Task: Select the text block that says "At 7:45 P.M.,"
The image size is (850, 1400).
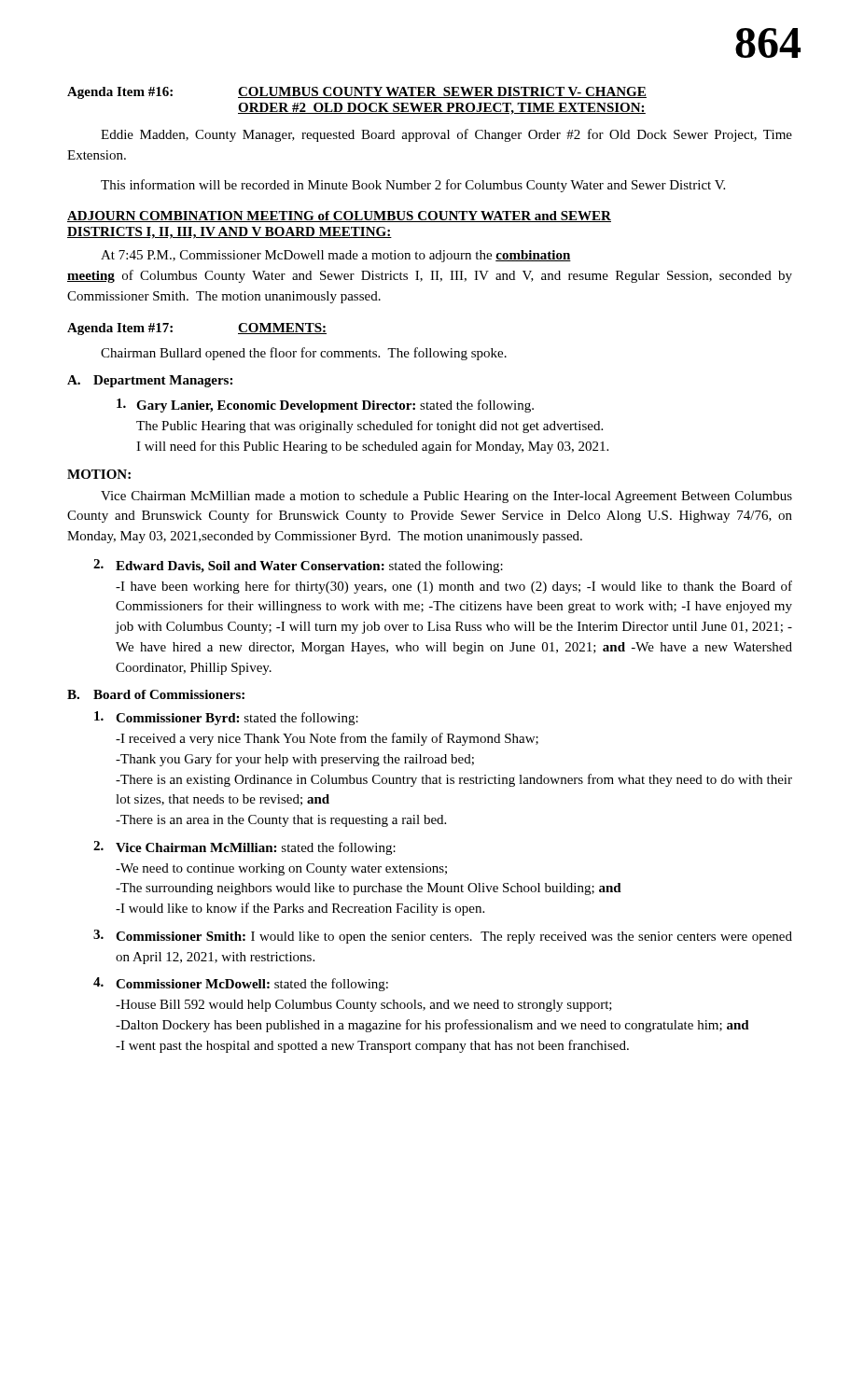Action: point(430,275)
